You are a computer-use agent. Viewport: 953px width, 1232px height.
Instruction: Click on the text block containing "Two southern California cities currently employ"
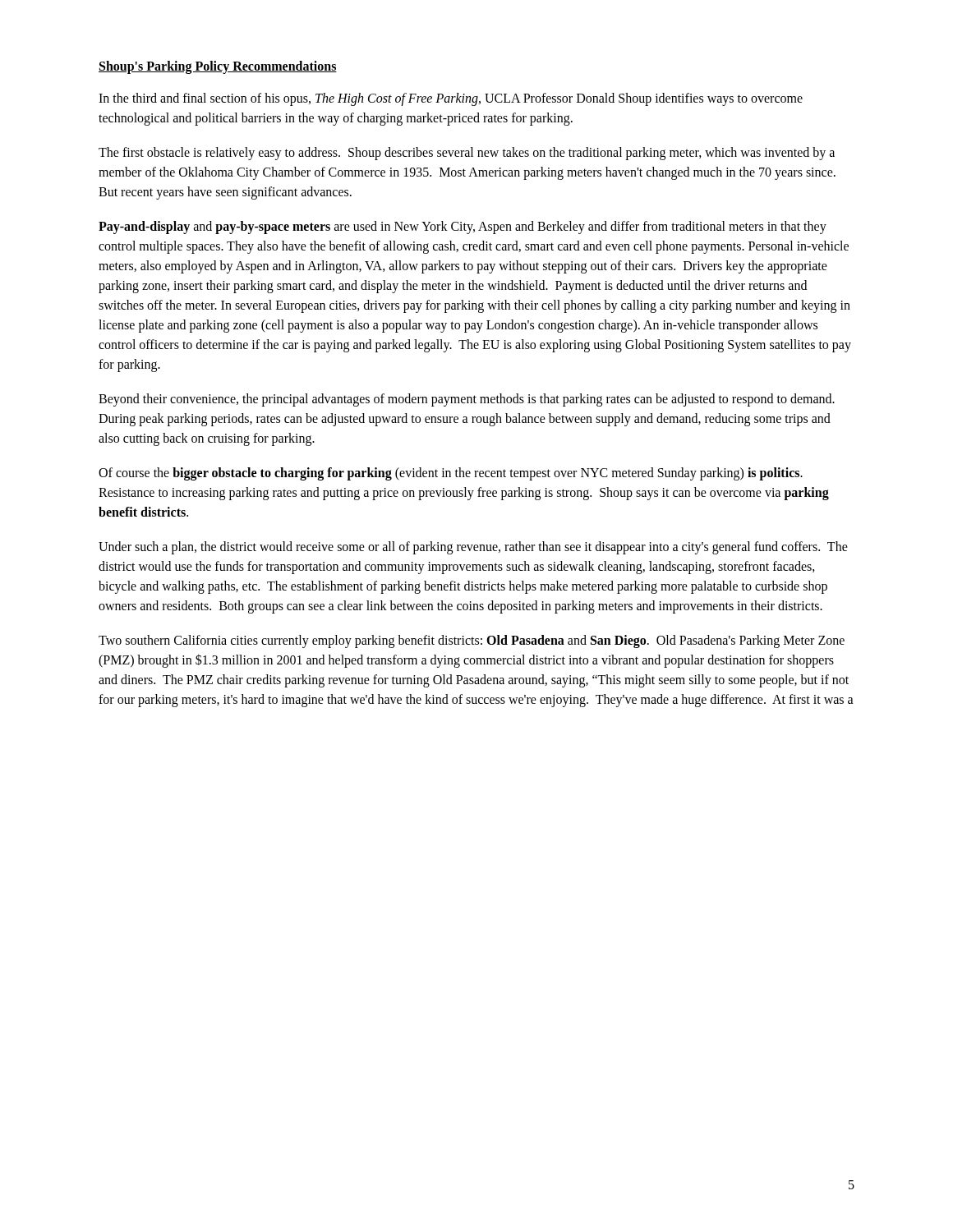point(476,670)
